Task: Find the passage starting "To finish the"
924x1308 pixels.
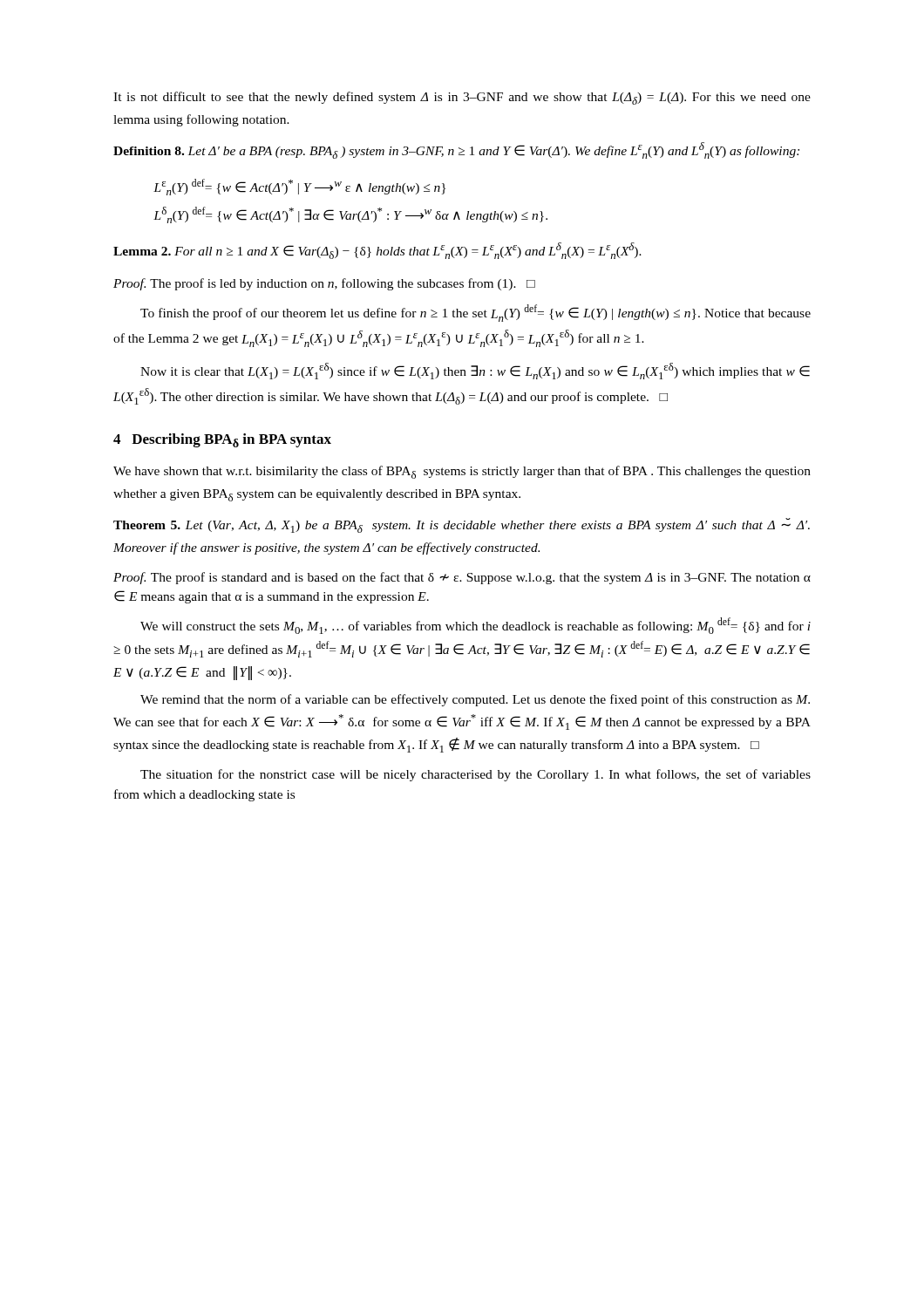Action: pos(476,313)
